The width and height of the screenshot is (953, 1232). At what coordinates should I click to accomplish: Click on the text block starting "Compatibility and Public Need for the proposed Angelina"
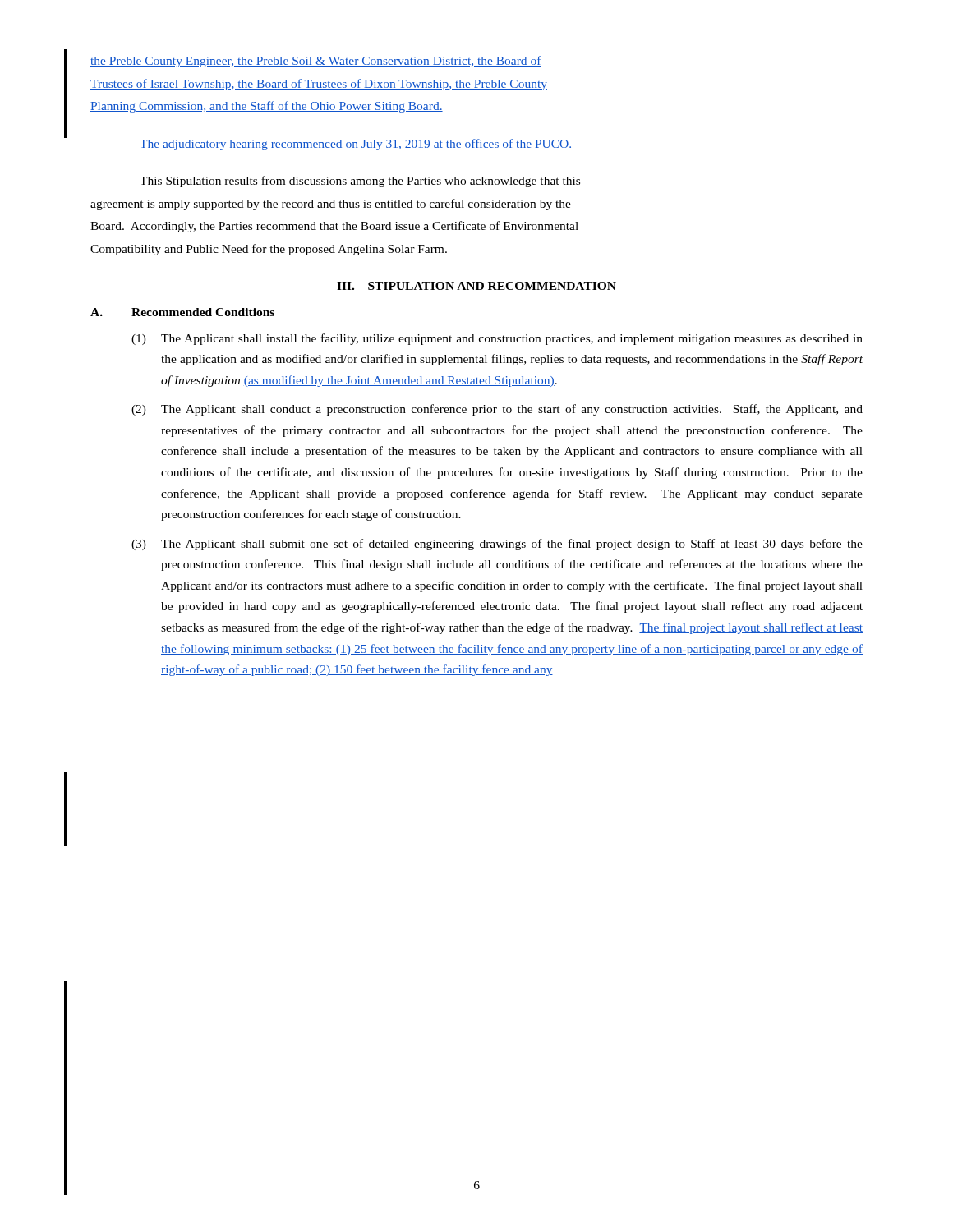(x=269, y=248)
